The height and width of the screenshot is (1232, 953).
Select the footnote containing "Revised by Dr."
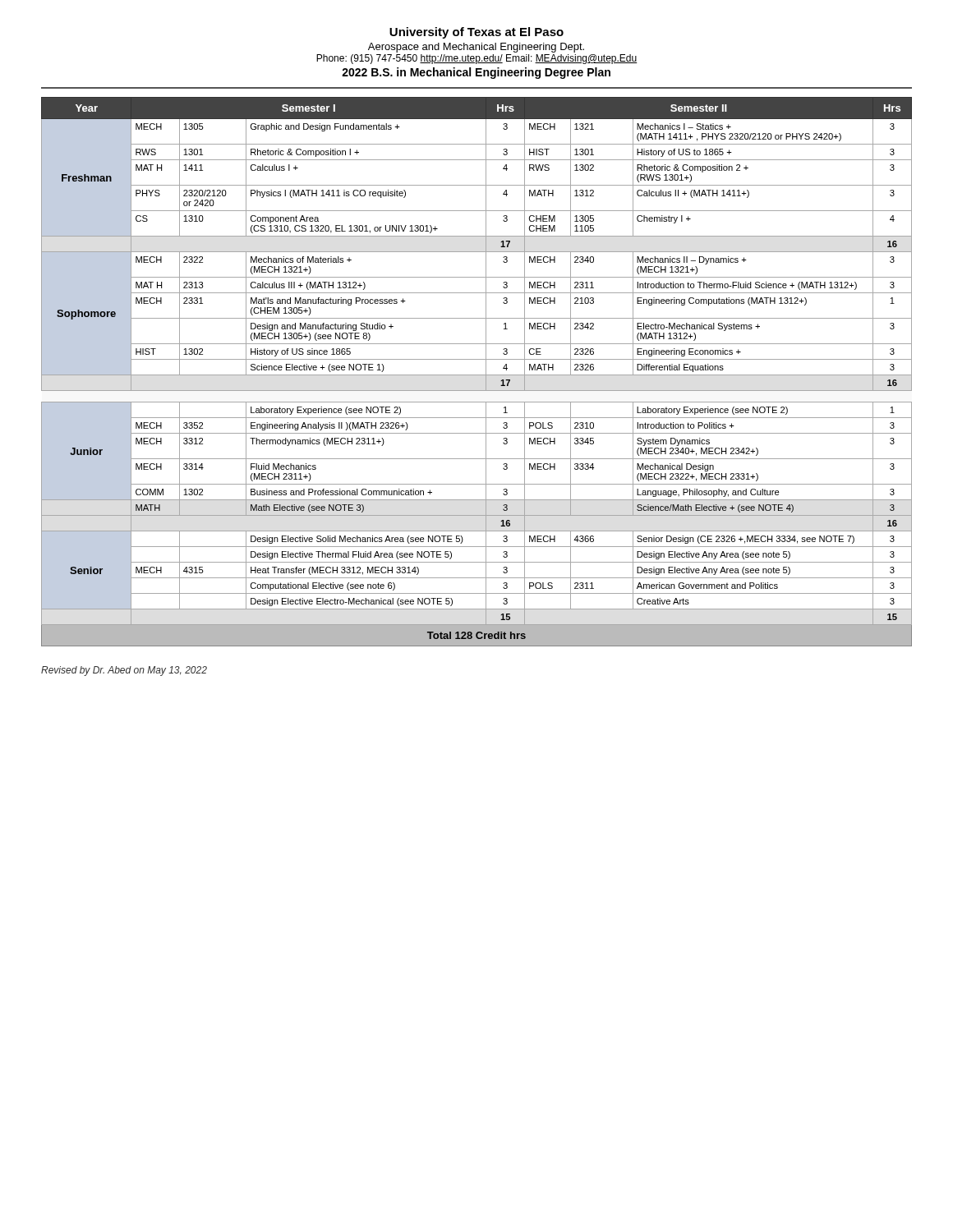point(124,670)
